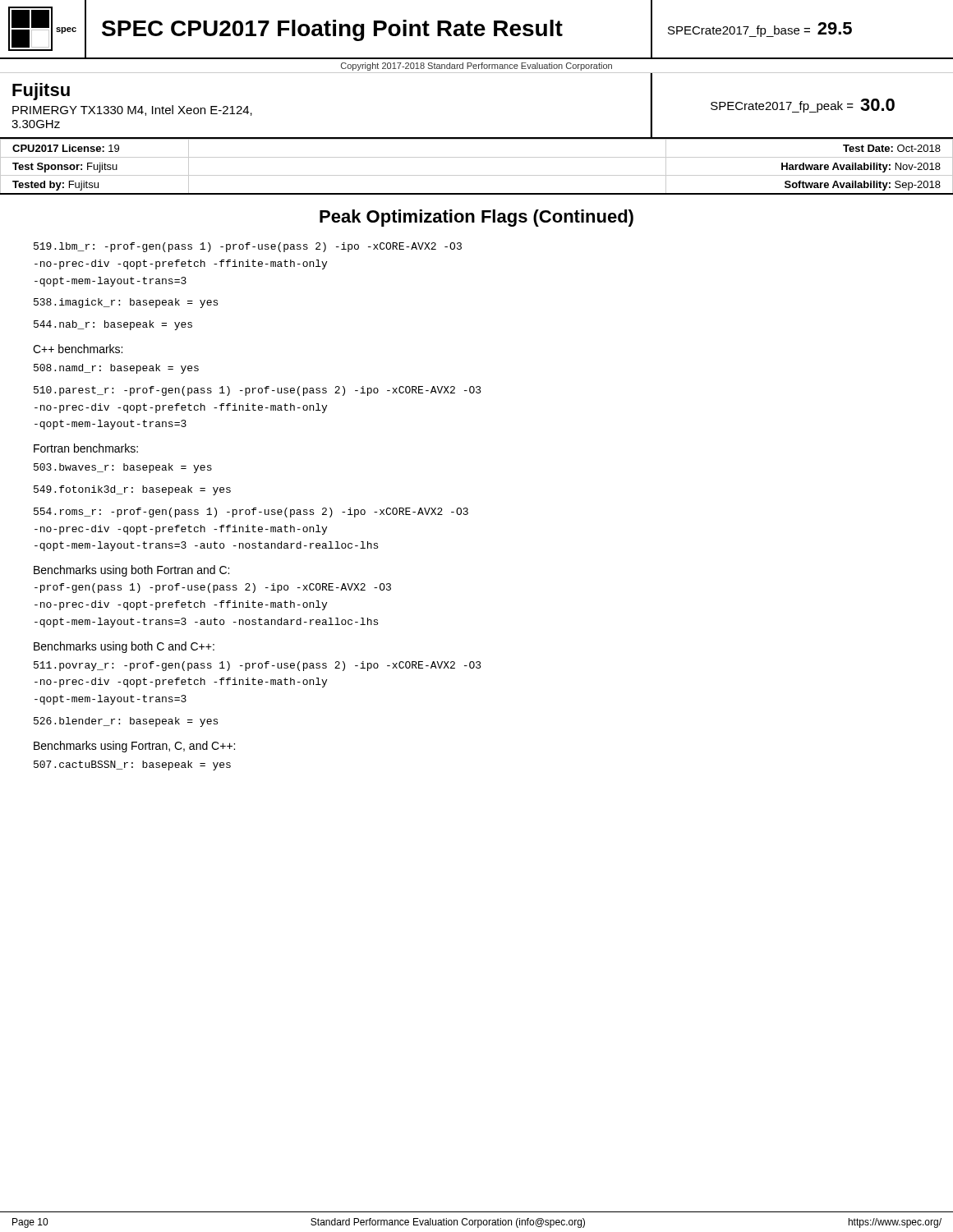This screenshot has width=953, height=1232.
Task: Find the text block that reads "prof-gen(pass 1) -prof-use(pass"
Action: pos(212,605)
